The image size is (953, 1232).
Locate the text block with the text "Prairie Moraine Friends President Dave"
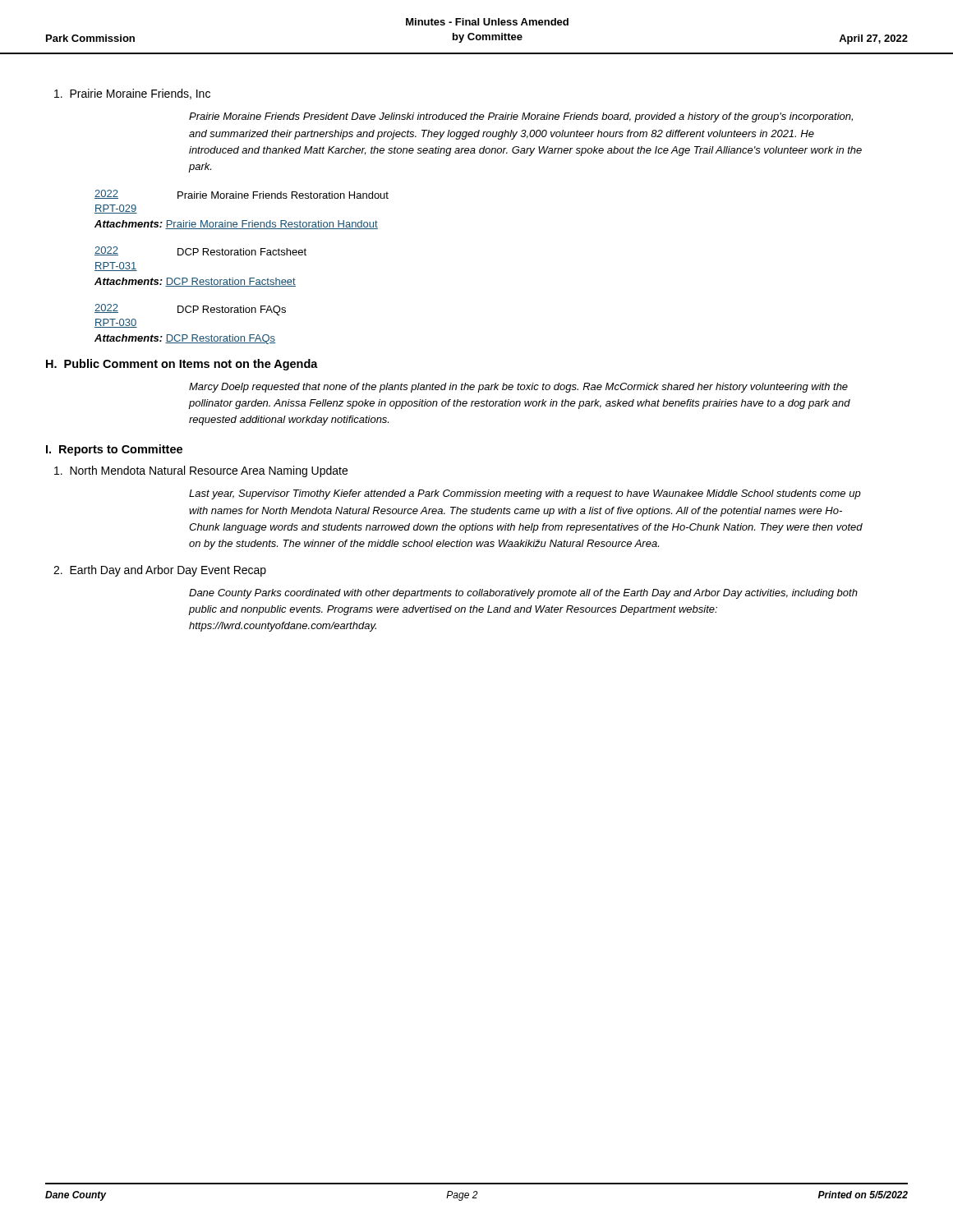(526, 141)
